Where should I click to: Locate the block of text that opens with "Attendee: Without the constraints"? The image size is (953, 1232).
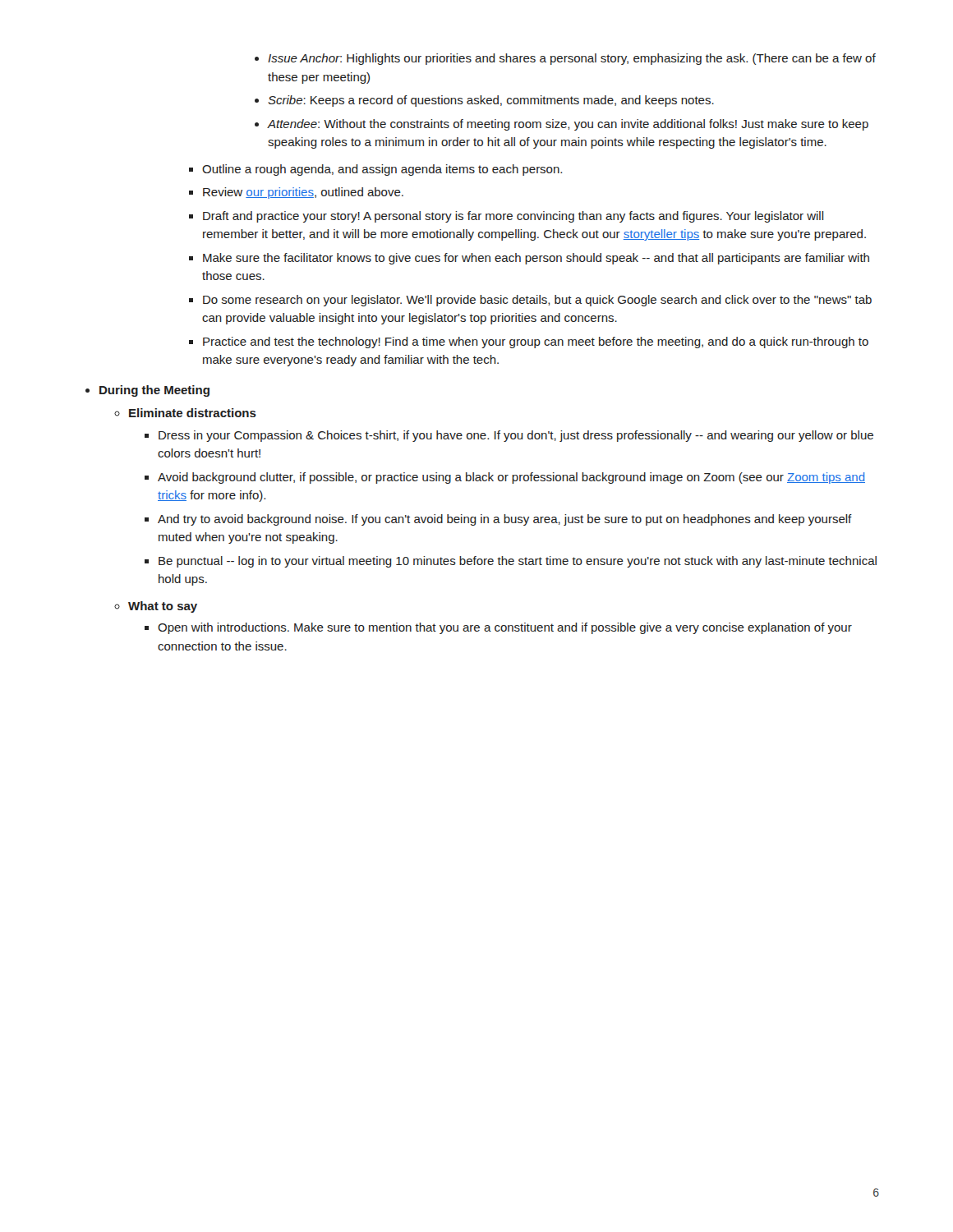click(573, 133)
